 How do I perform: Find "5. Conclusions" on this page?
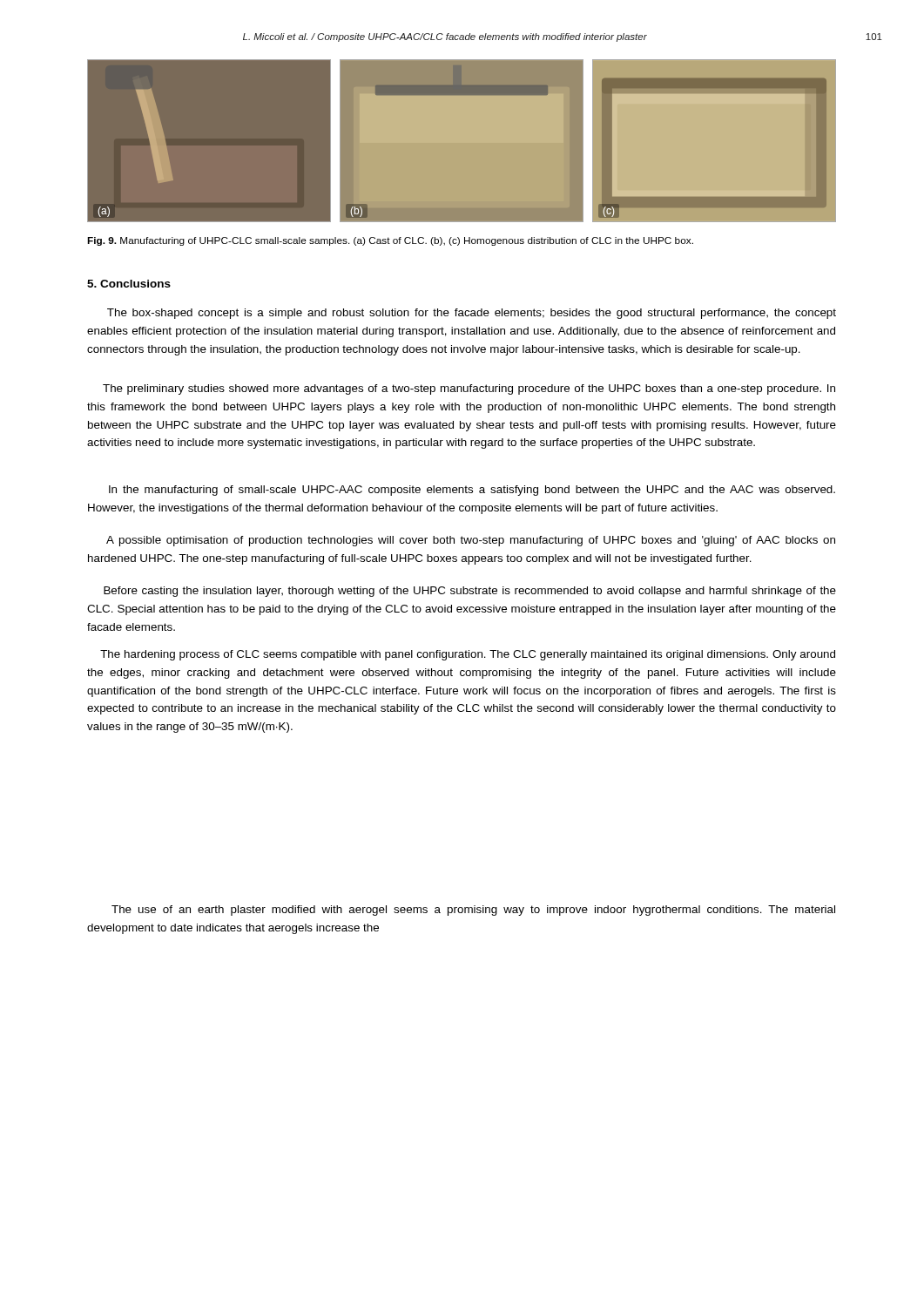pyautogui.click(x=129, y=284)
